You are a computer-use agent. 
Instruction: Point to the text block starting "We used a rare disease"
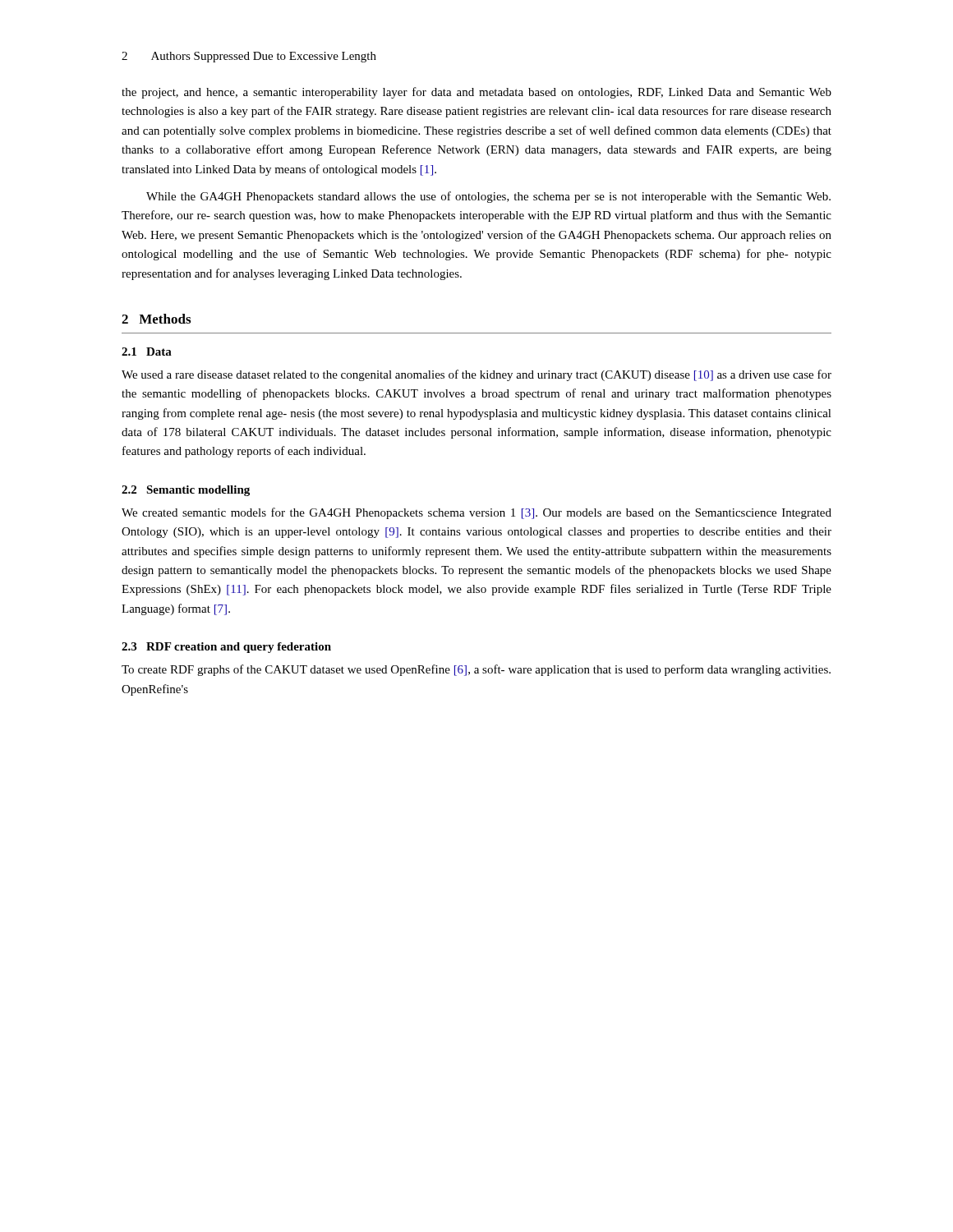click(x=476, y=413)
